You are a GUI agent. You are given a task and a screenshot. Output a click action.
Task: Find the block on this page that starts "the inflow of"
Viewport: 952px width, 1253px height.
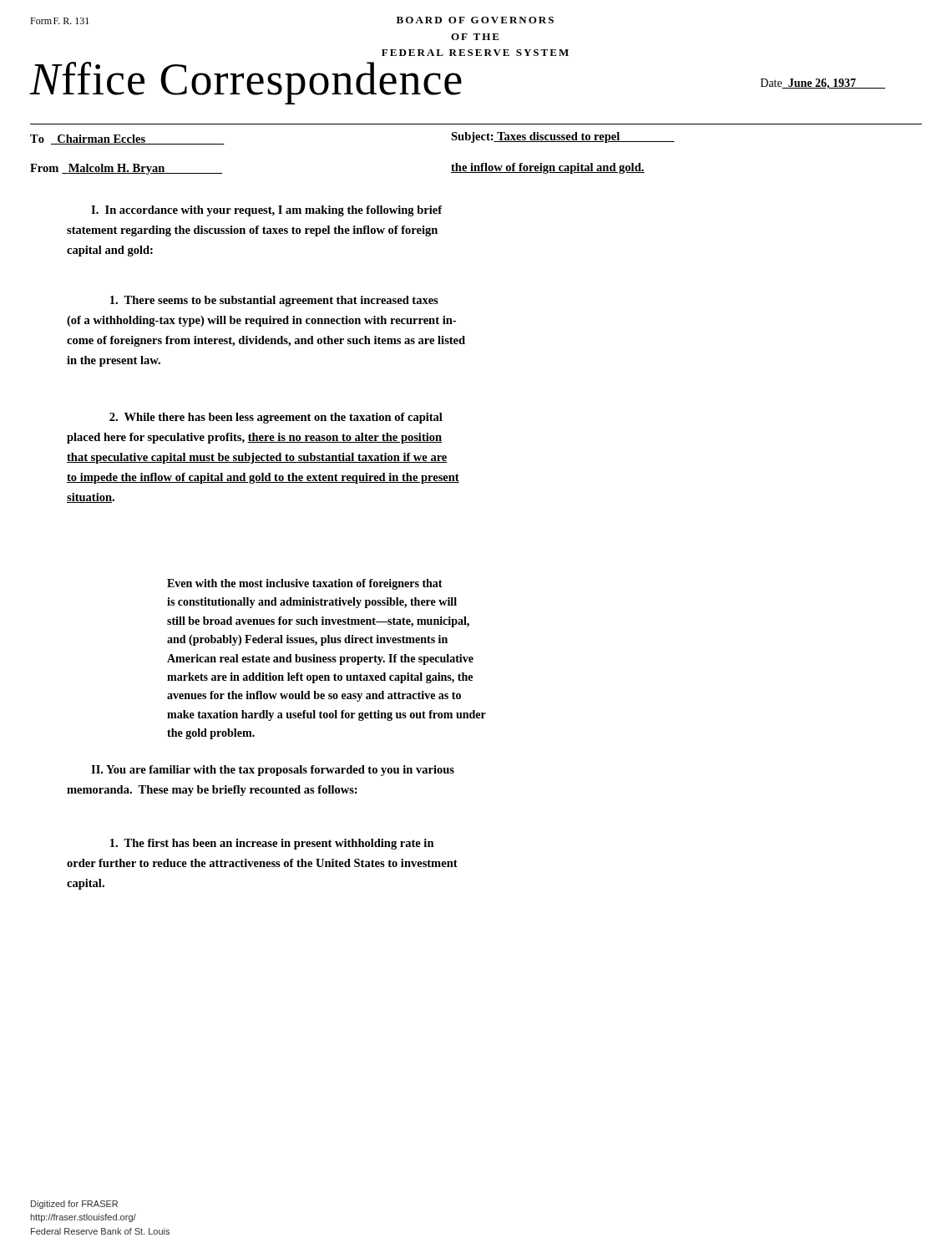(548, 167)
